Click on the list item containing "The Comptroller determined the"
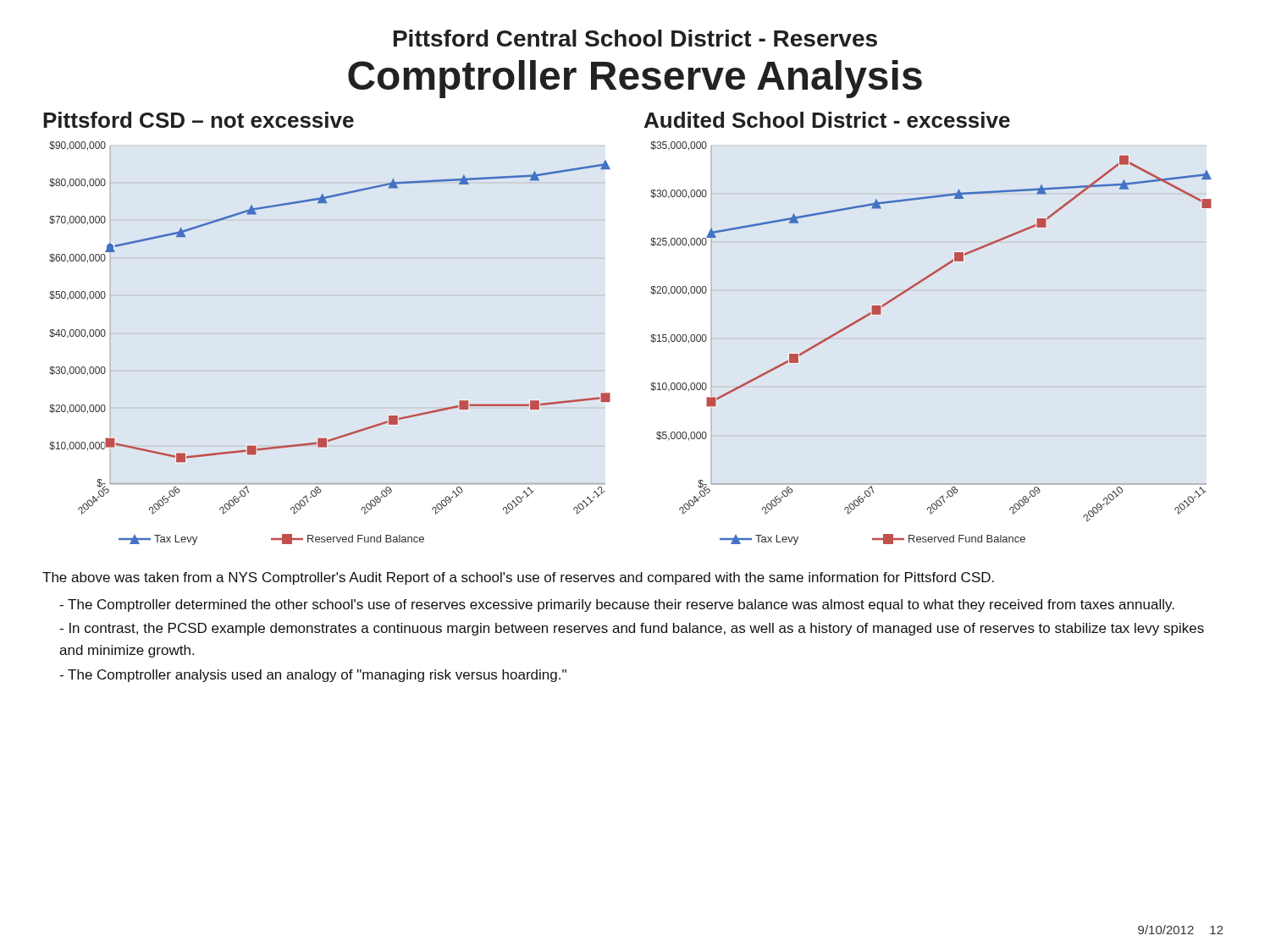1270x952 pixels. coord(617,604)
